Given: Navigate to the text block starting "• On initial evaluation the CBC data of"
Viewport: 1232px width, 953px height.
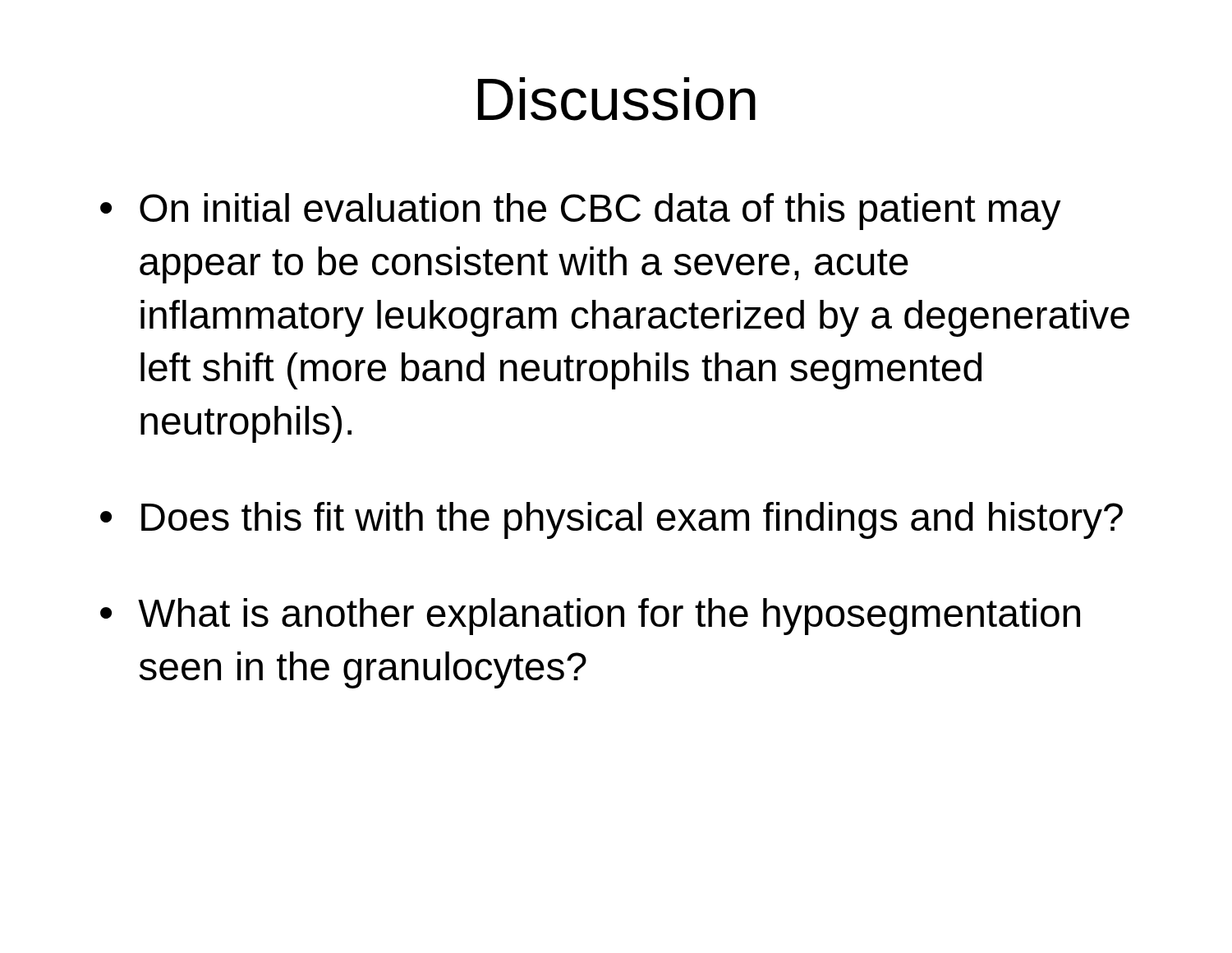Looking at the screenshot, I should point(616,315).
